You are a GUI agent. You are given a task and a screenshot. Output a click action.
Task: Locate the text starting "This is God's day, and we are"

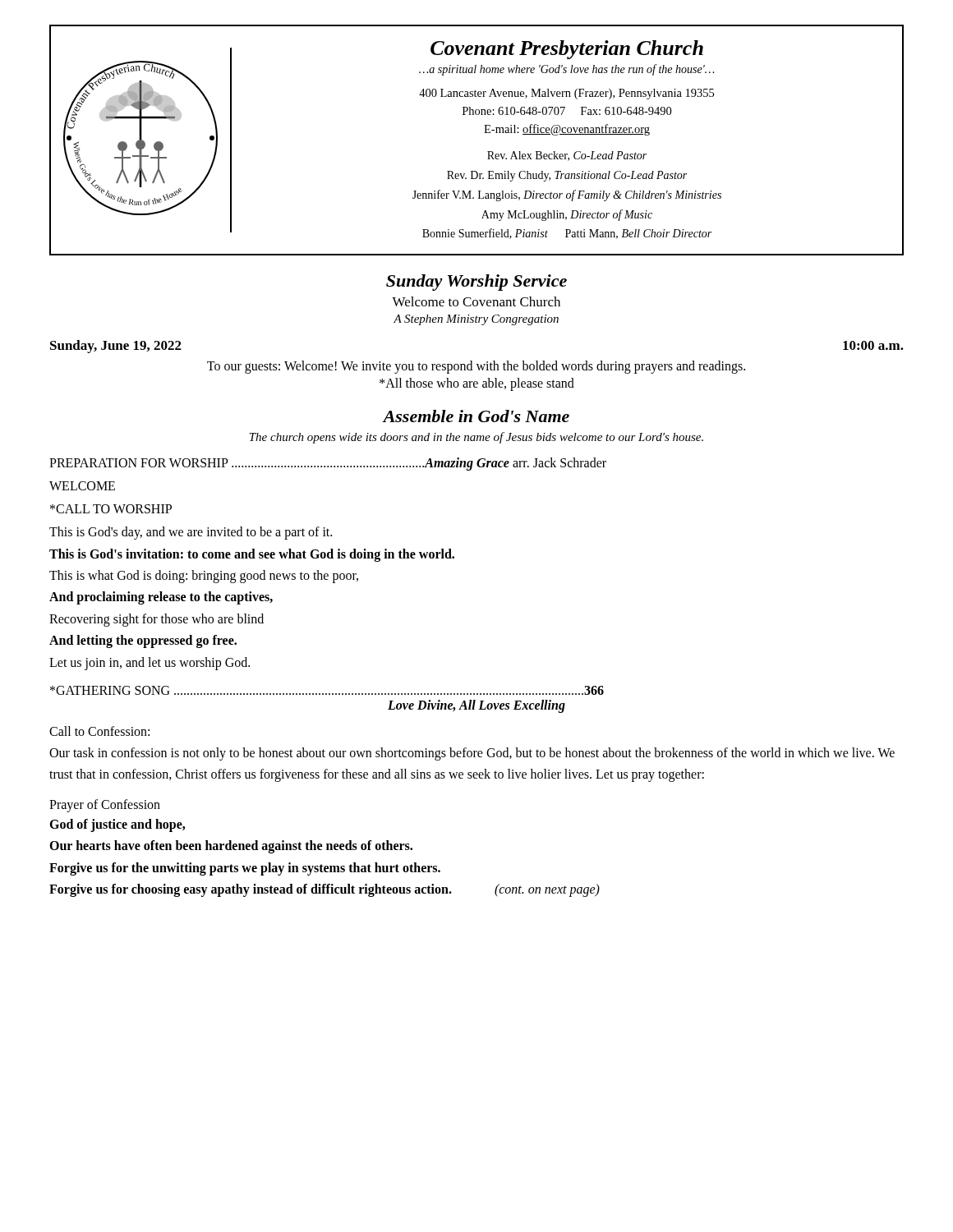(252, 597)
